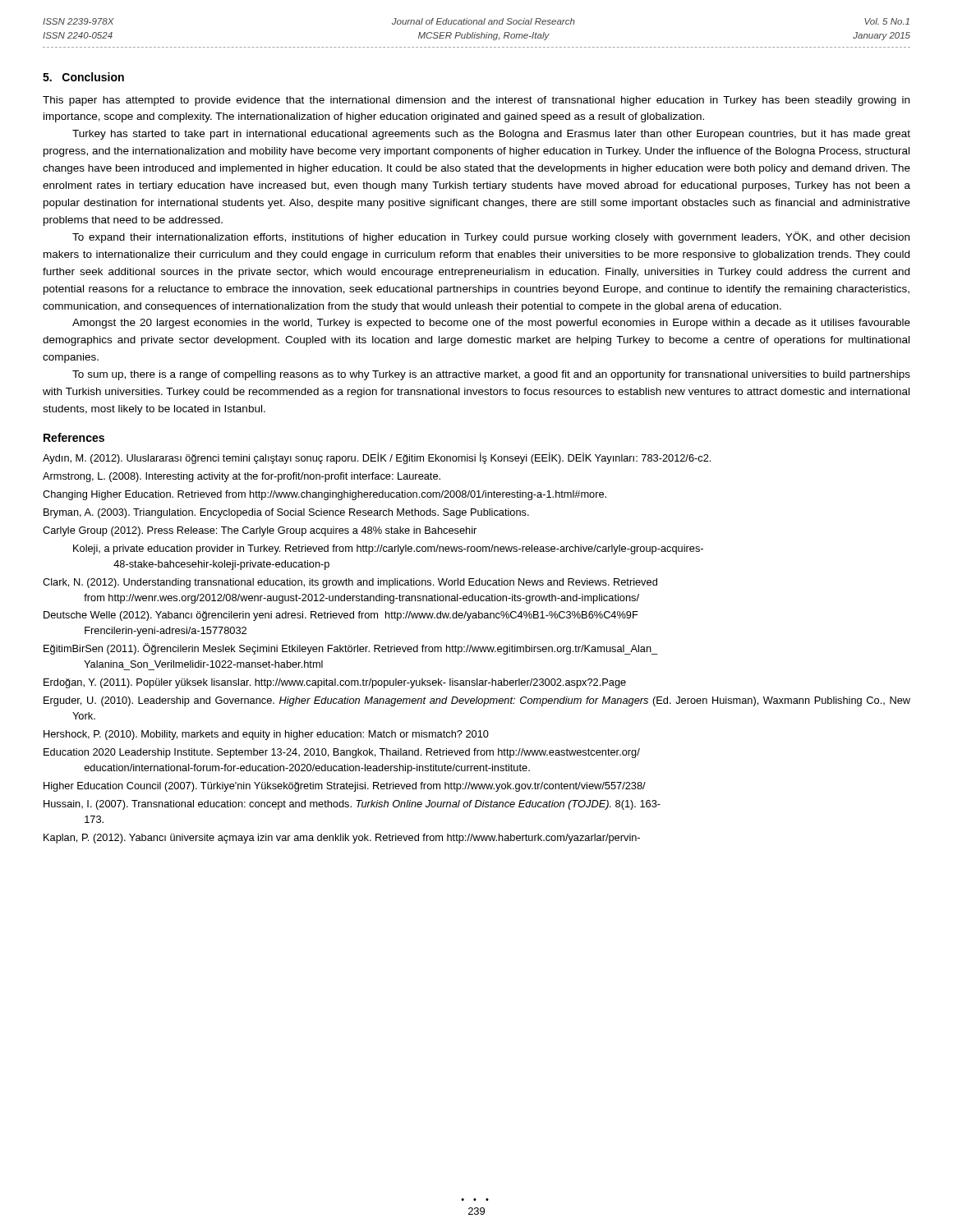The width and height of the screenshot is (953, 1232).
Task: Navigate to the text starting "5. Conclusion"
Action: click(x=84, y=77)
